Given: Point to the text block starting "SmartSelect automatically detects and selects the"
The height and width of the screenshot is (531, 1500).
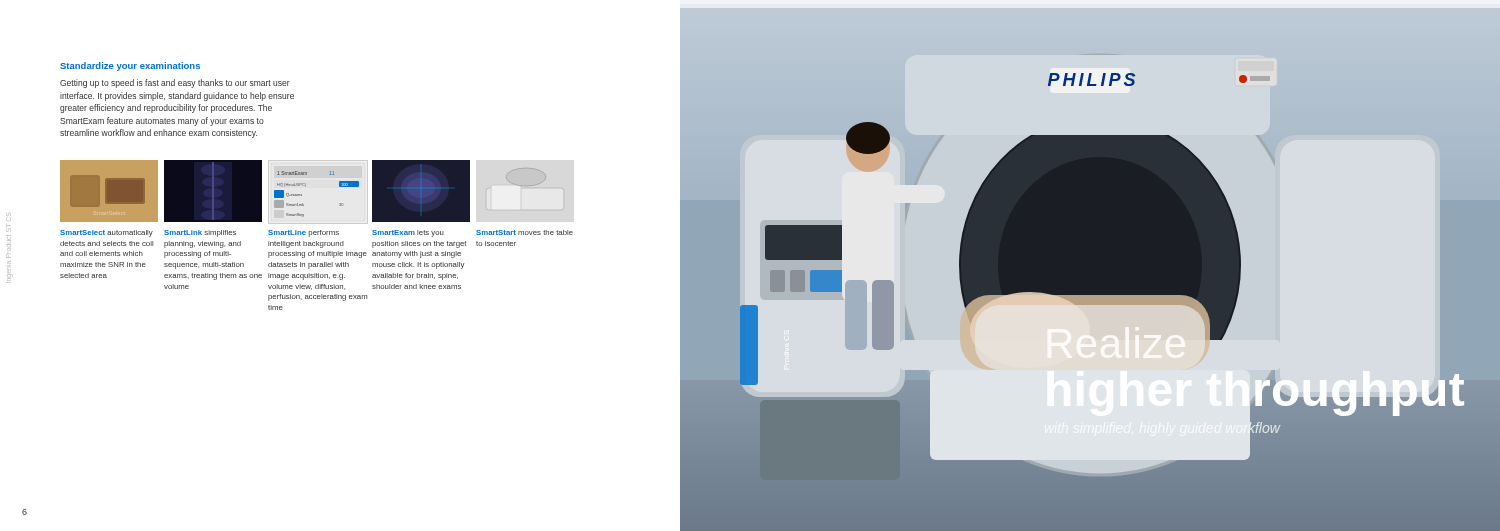Looking at the screenshot, I should (107, 254).
